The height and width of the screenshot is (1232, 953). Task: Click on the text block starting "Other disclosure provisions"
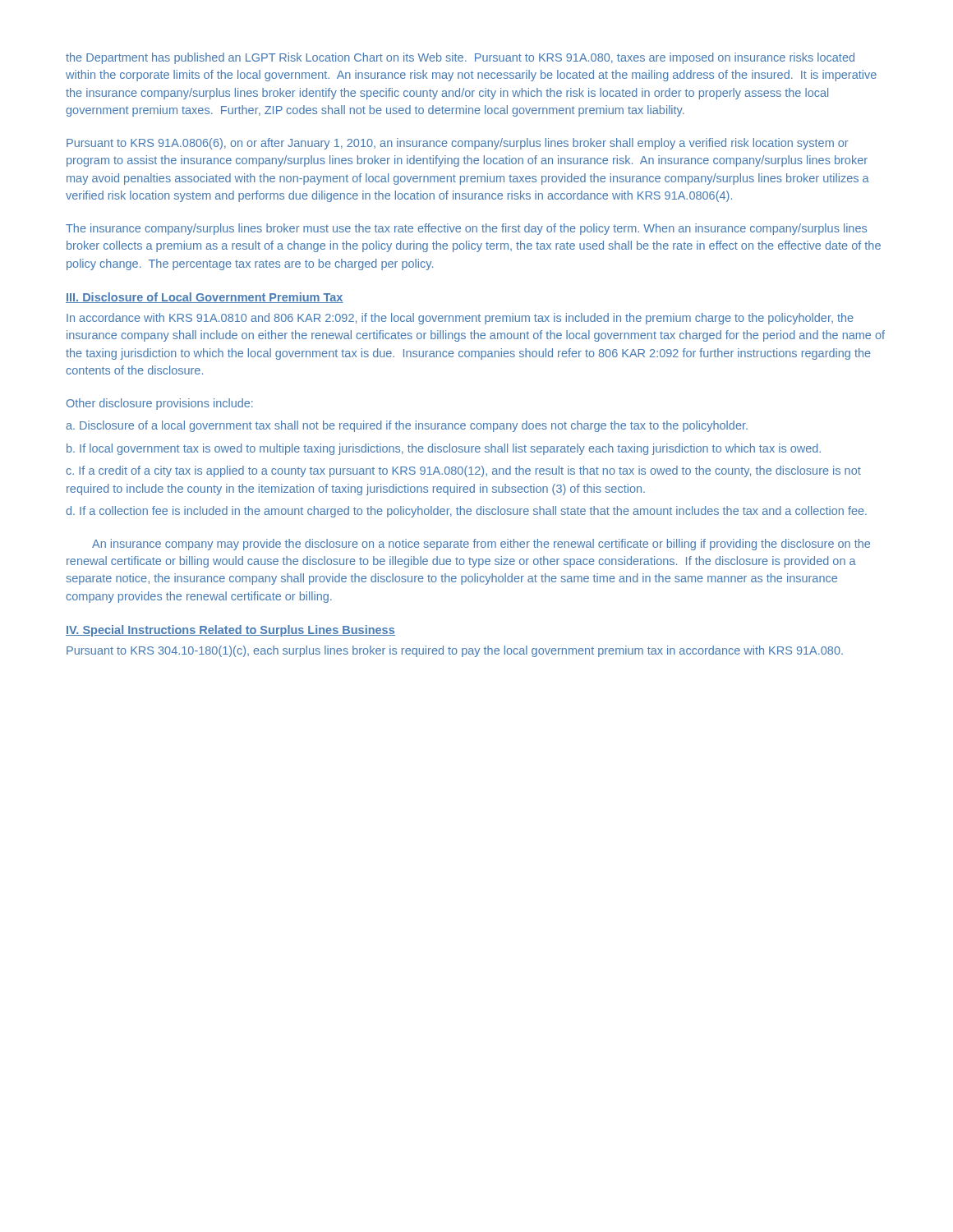(x=160, y=403)
